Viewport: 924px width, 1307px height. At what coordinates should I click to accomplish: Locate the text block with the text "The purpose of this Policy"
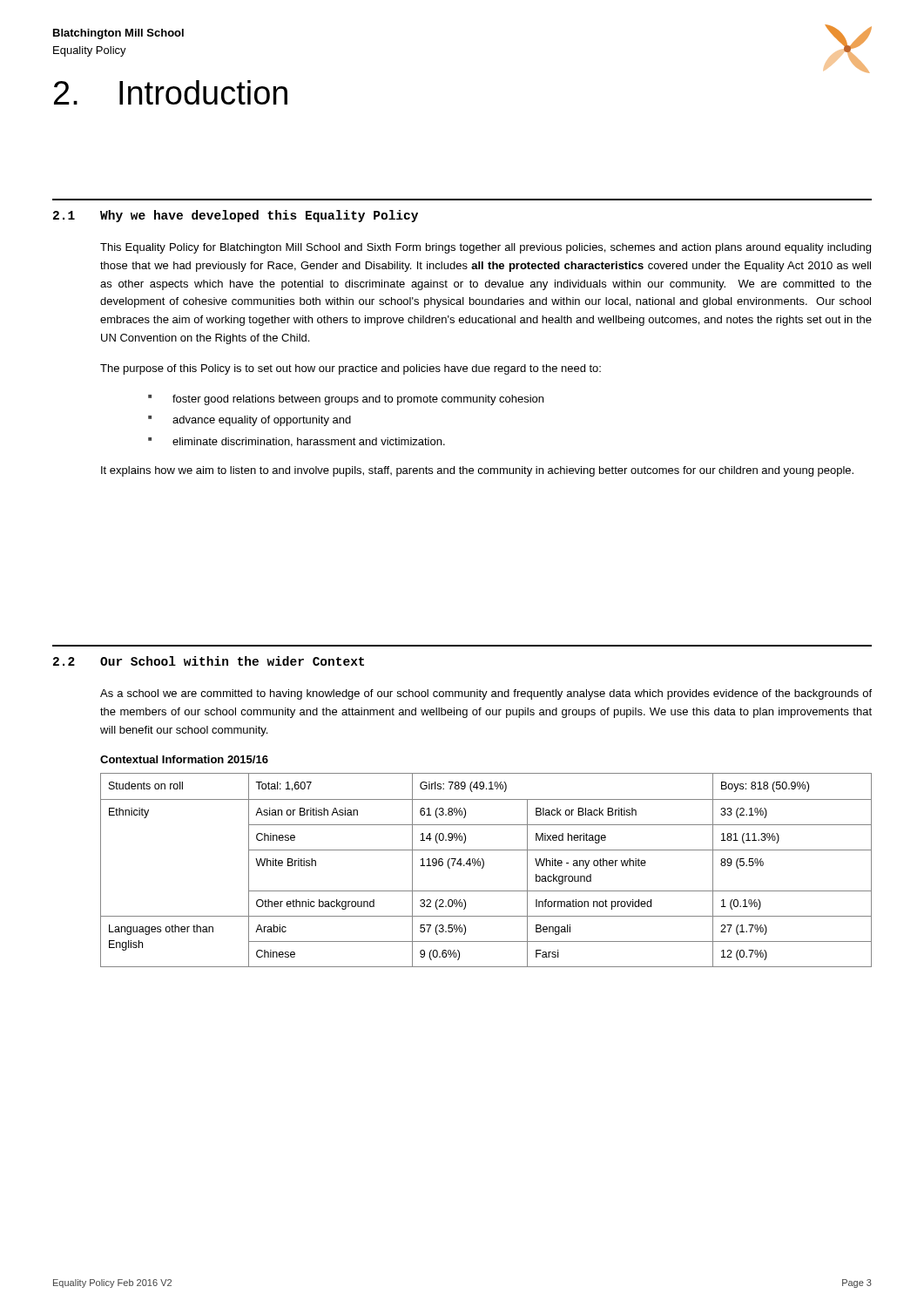pyautogui.click(x=351, y=368)
